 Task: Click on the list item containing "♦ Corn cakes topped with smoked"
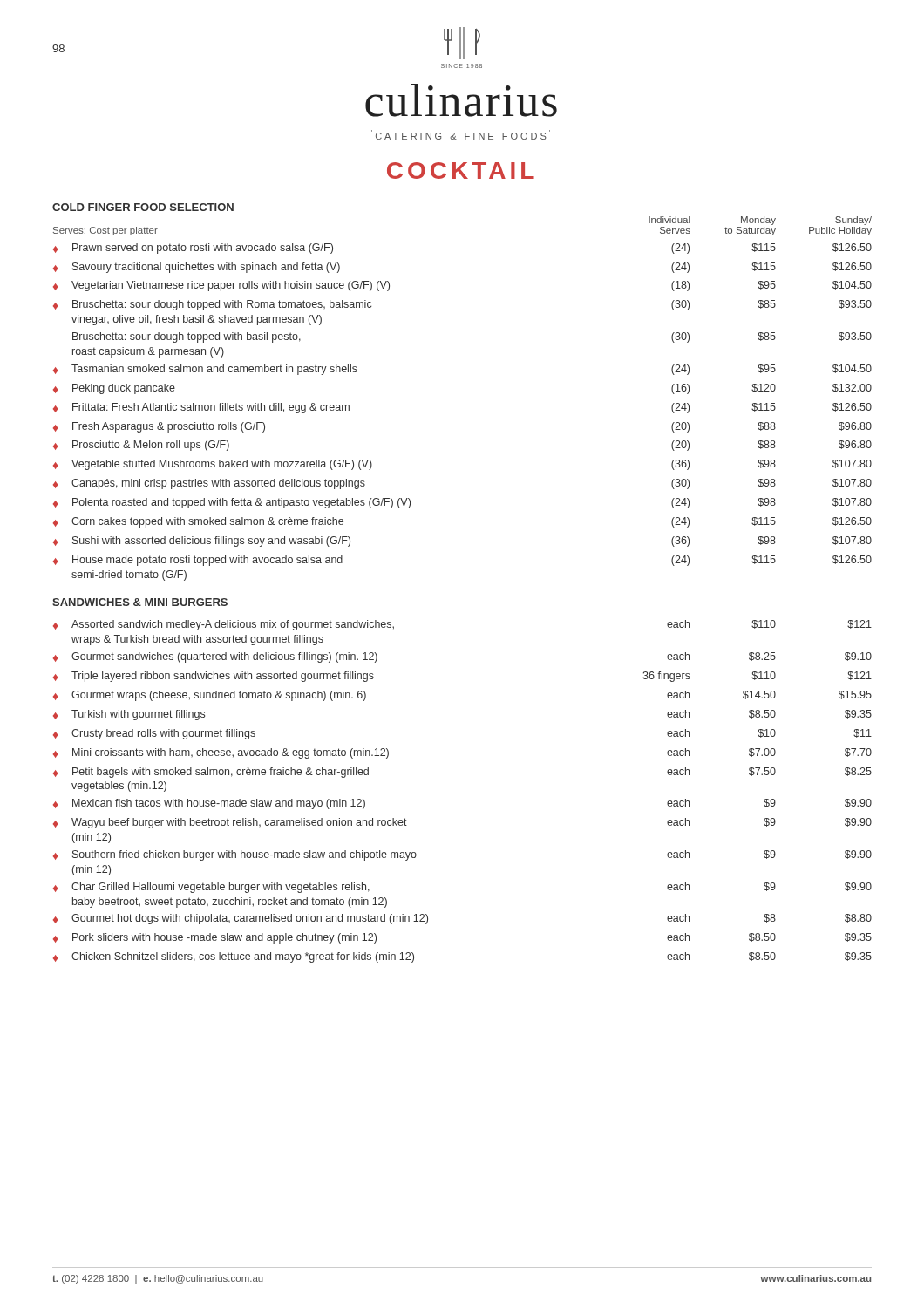pos(204,522)
